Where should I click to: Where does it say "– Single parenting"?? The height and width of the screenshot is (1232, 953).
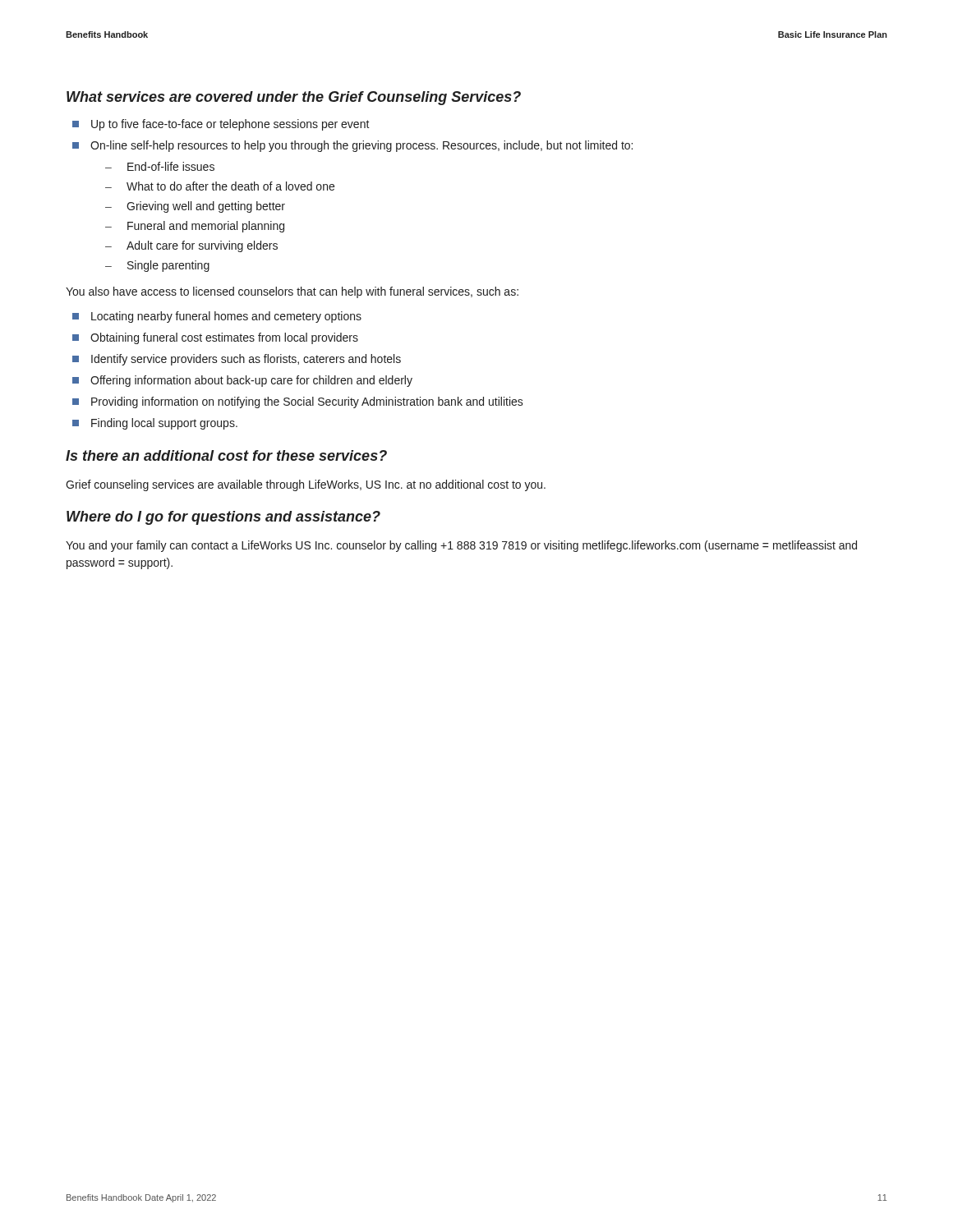click(x=157, y=265)
